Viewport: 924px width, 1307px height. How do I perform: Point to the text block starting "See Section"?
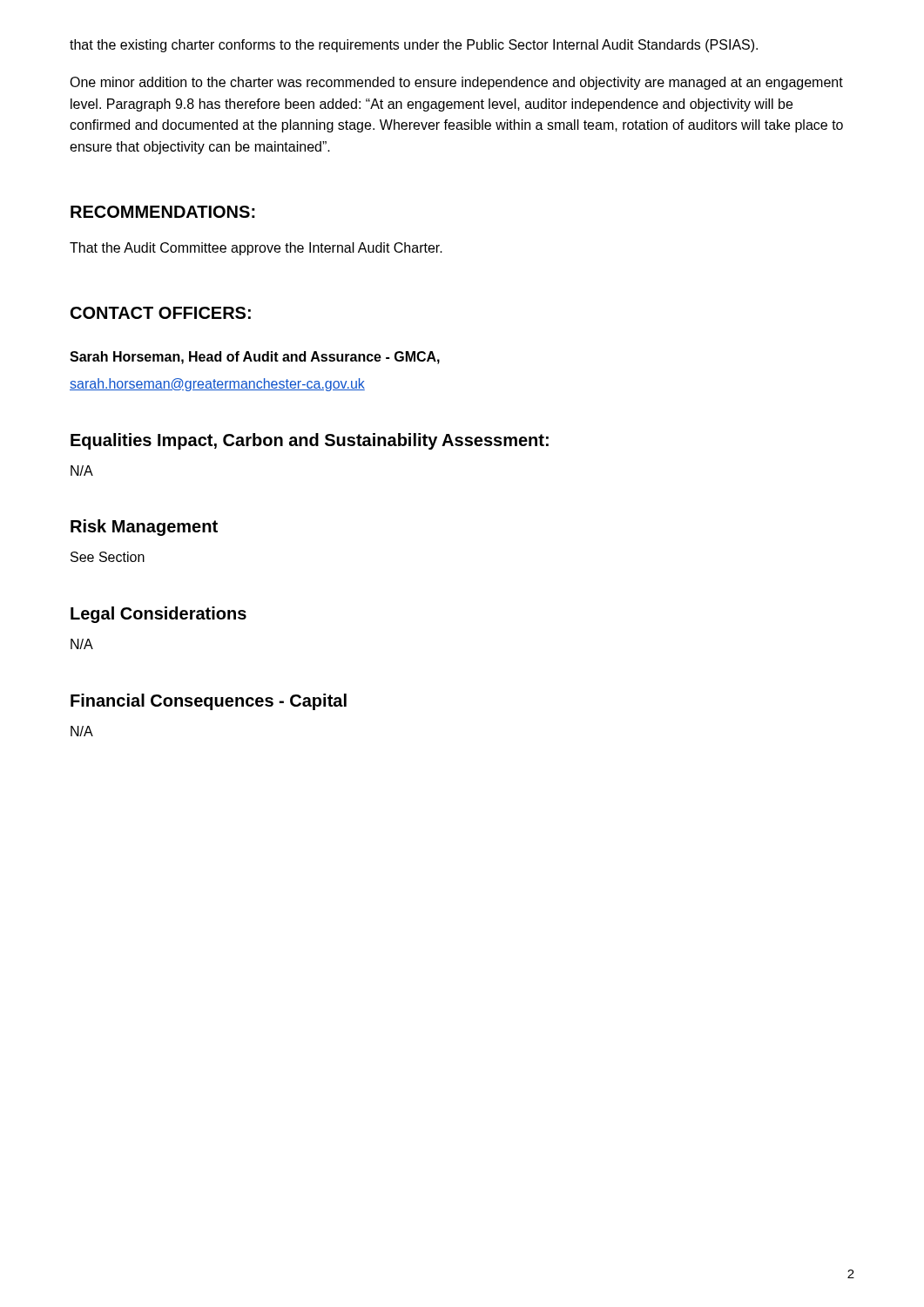(107, 558)
